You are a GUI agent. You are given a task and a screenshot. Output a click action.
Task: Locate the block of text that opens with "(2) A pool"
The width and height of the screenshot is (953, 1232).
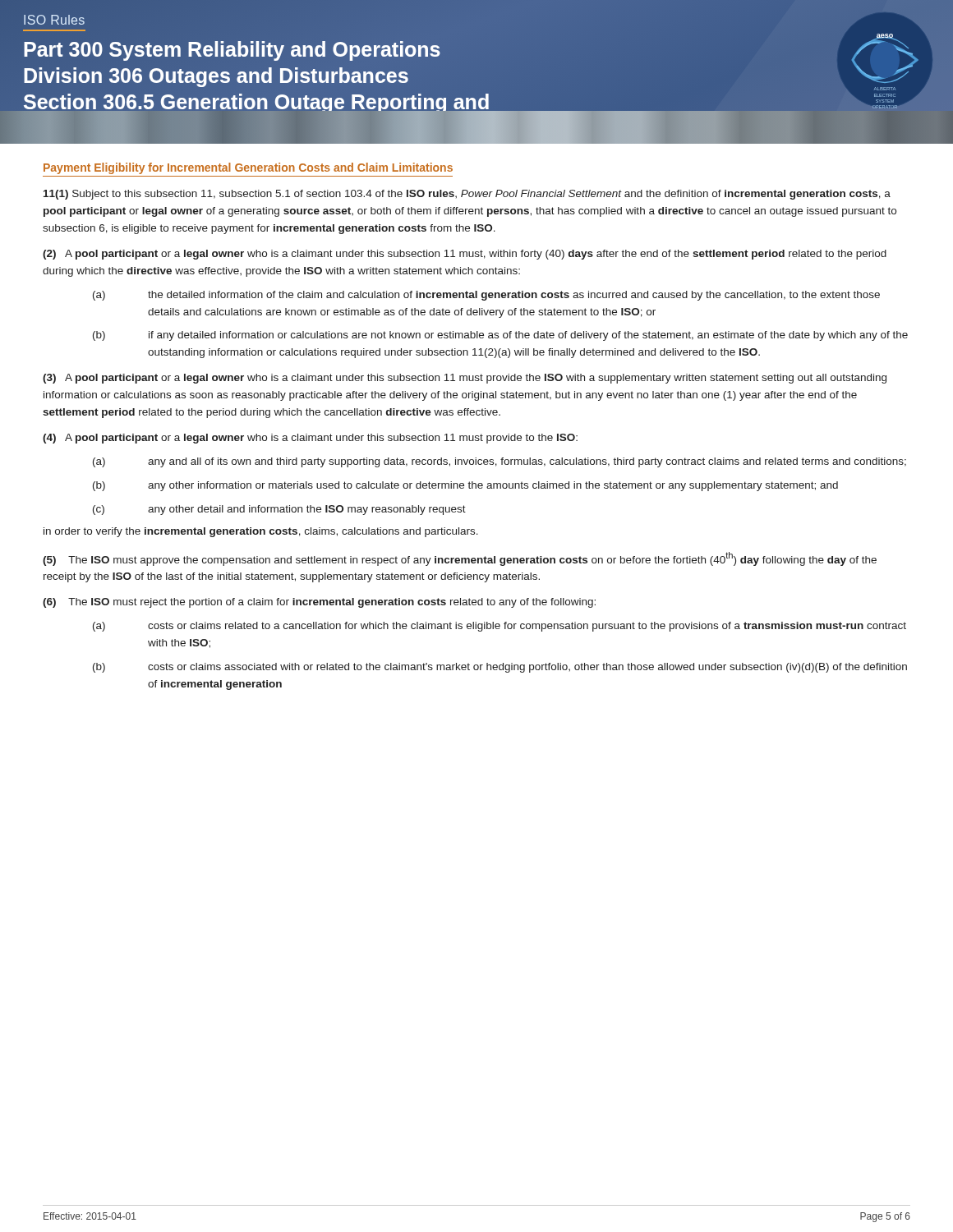click(465, 262)
